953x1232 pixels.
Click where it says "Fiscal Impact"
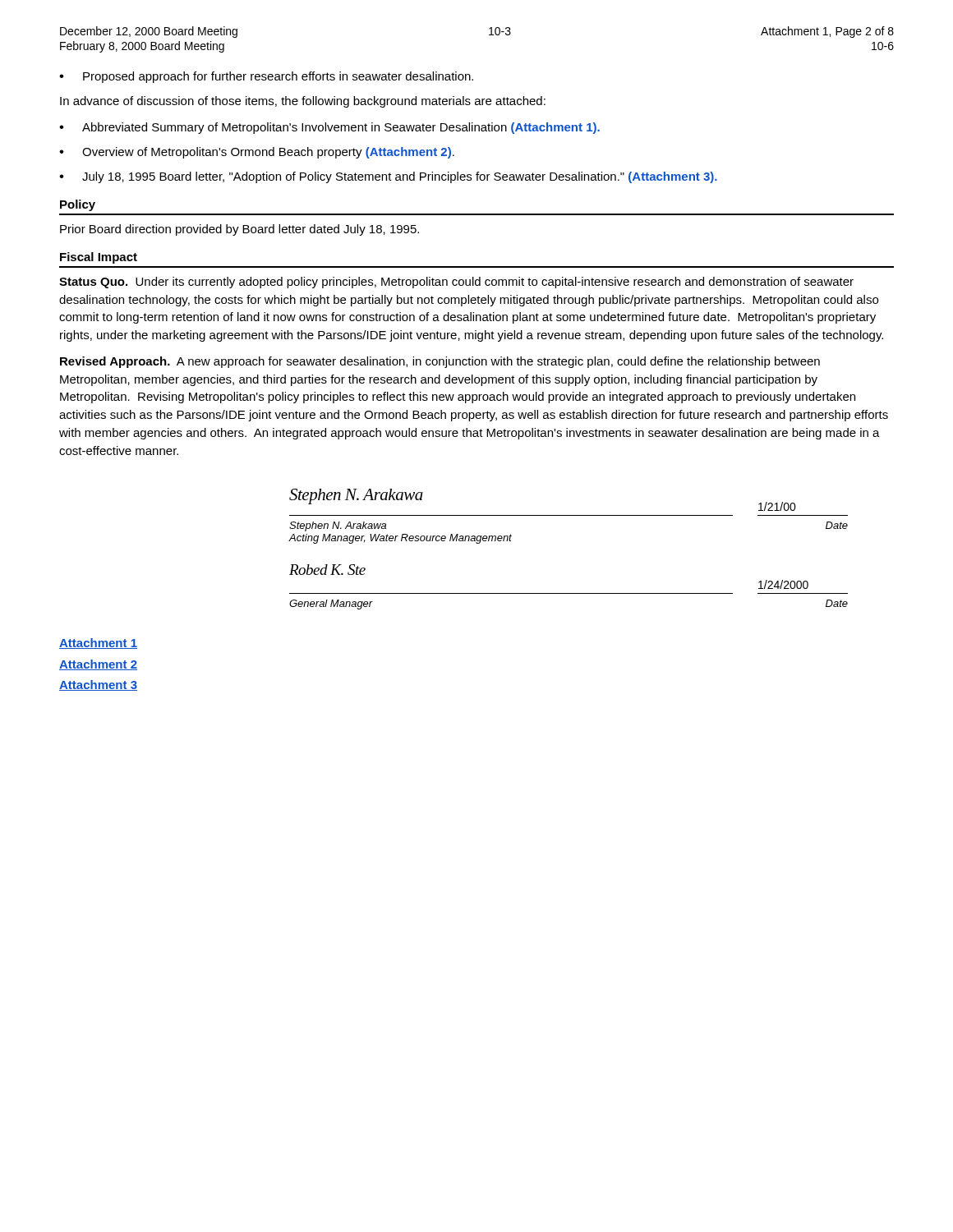(x=98, y=257)
